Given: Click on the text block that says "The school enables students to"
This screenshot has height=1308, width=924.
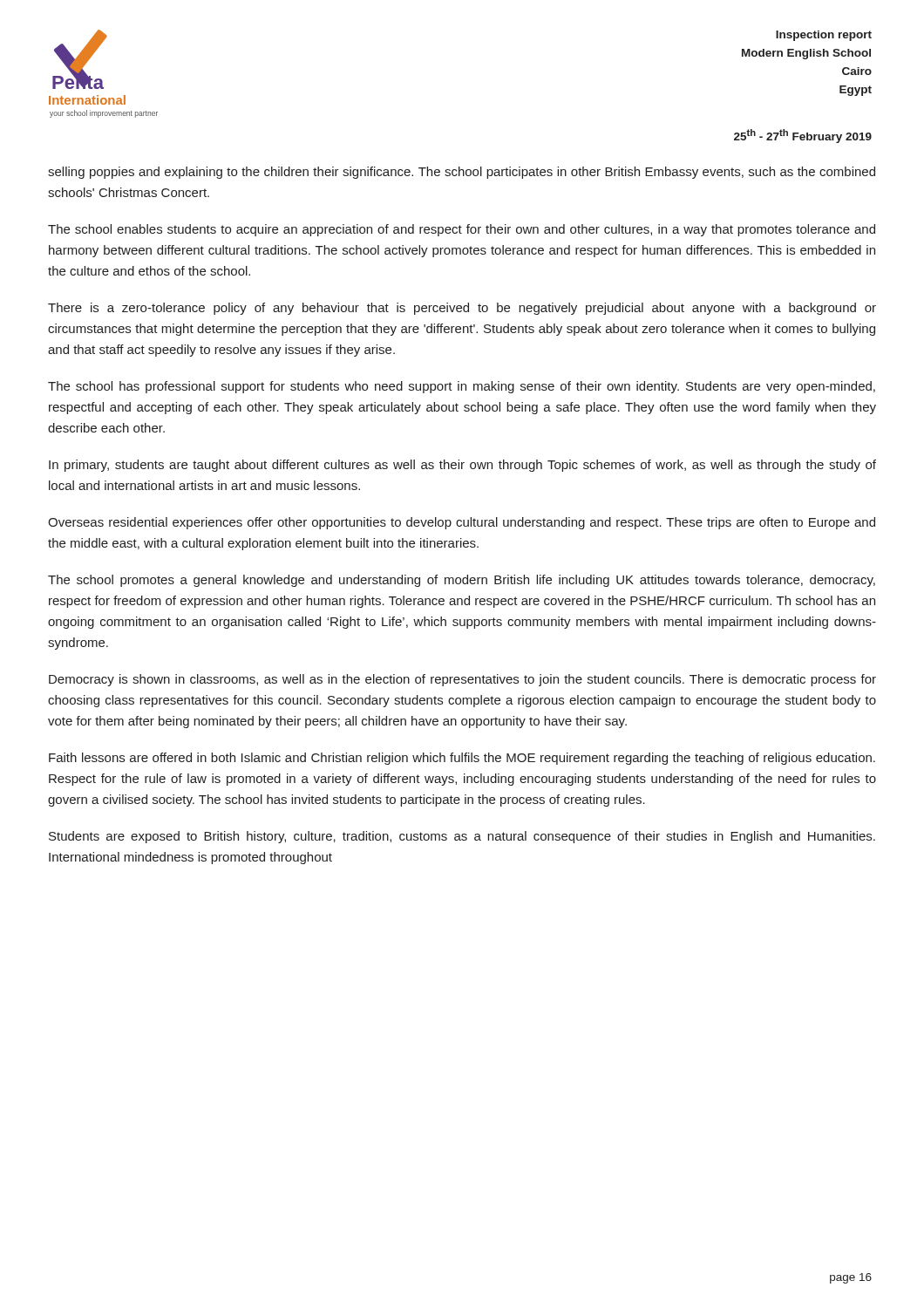Looking at the screenshot, I should coord(462,250).
